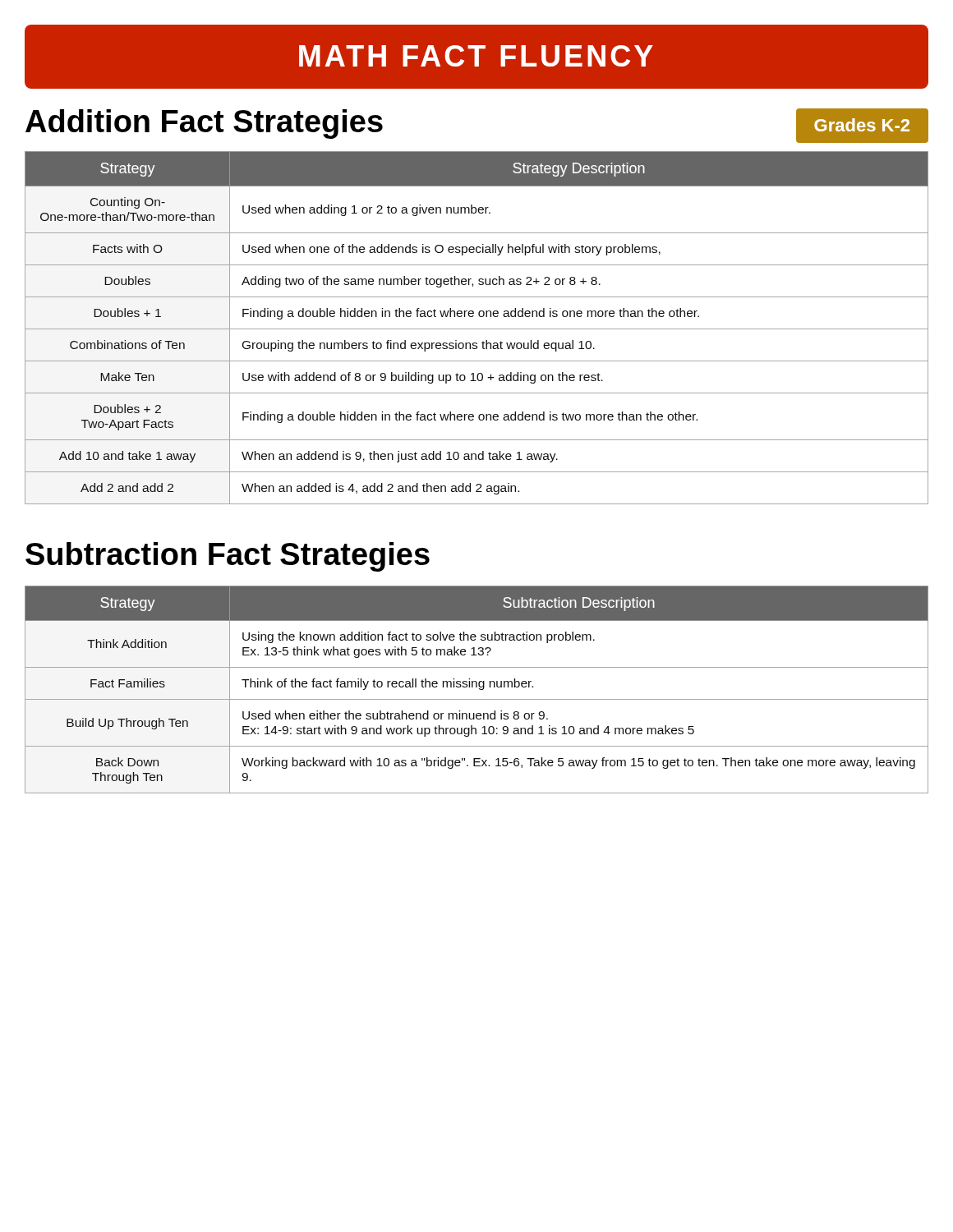Locate the section header that says "Addition Fact Strategies Grades"
Screen dimensions: 1232x953
pos(203,126)
